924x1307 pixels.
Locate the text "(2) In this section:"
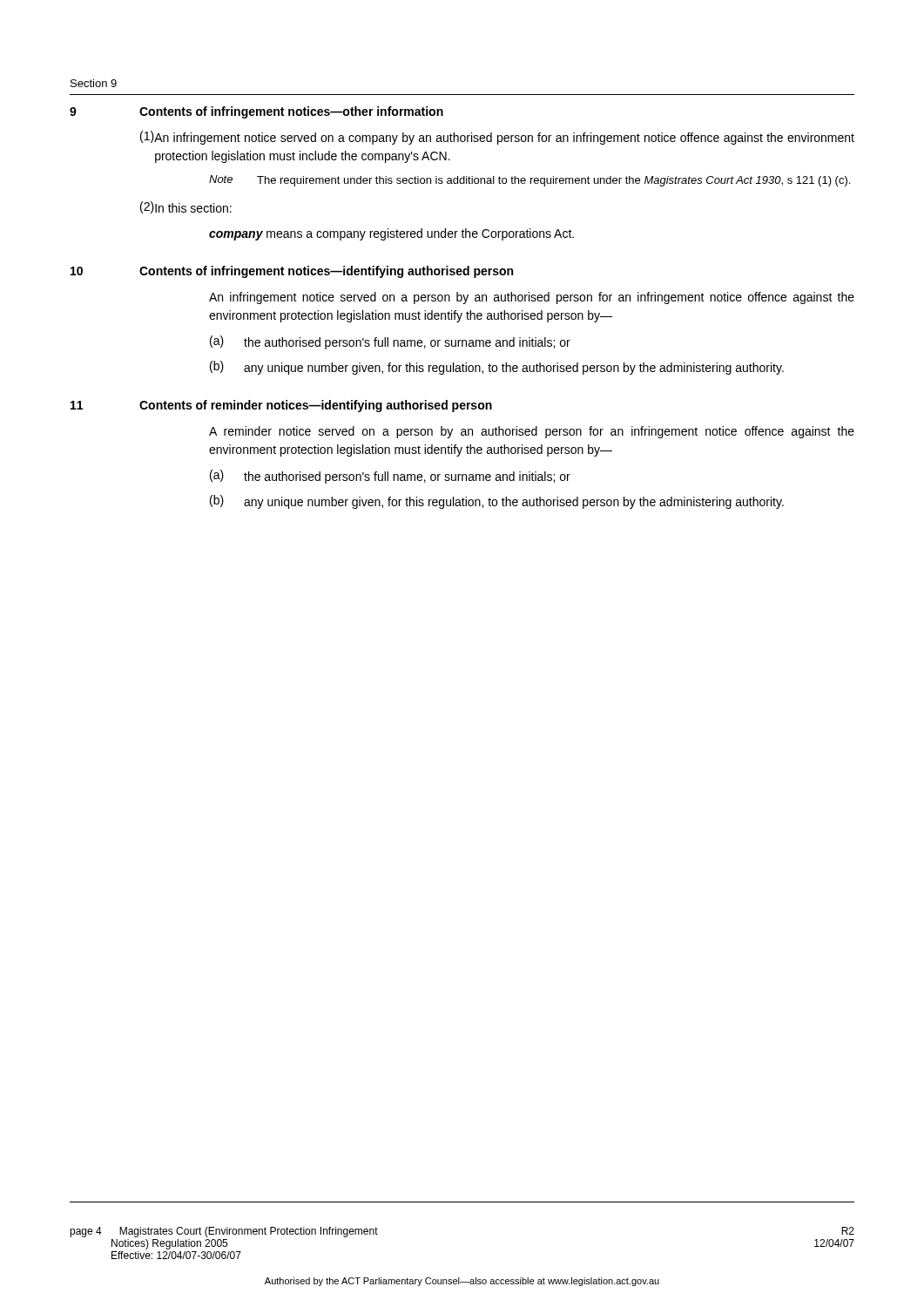[x=186, y=207]
